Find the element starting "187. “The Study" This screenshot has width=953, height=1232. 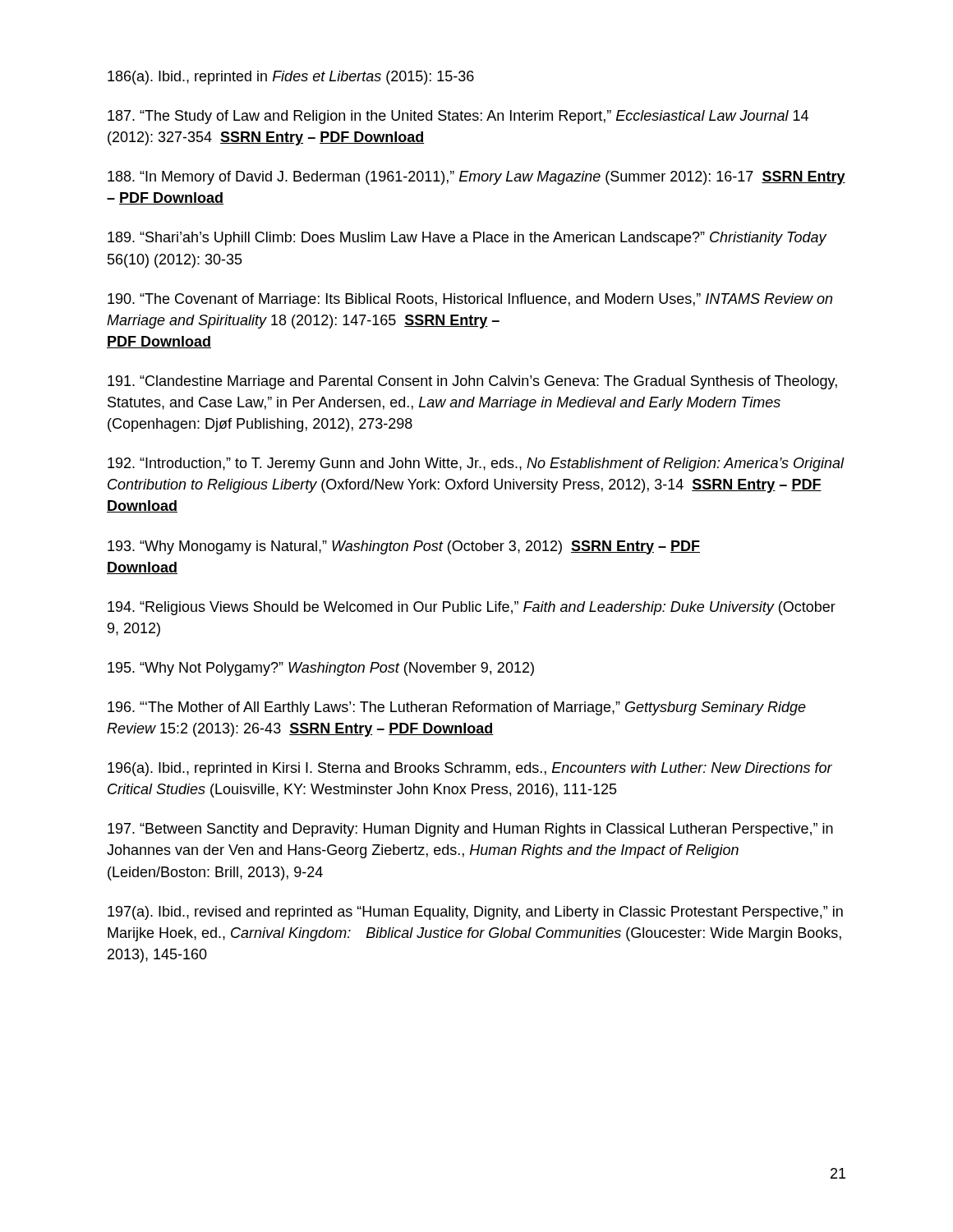[x=458, y=127]
